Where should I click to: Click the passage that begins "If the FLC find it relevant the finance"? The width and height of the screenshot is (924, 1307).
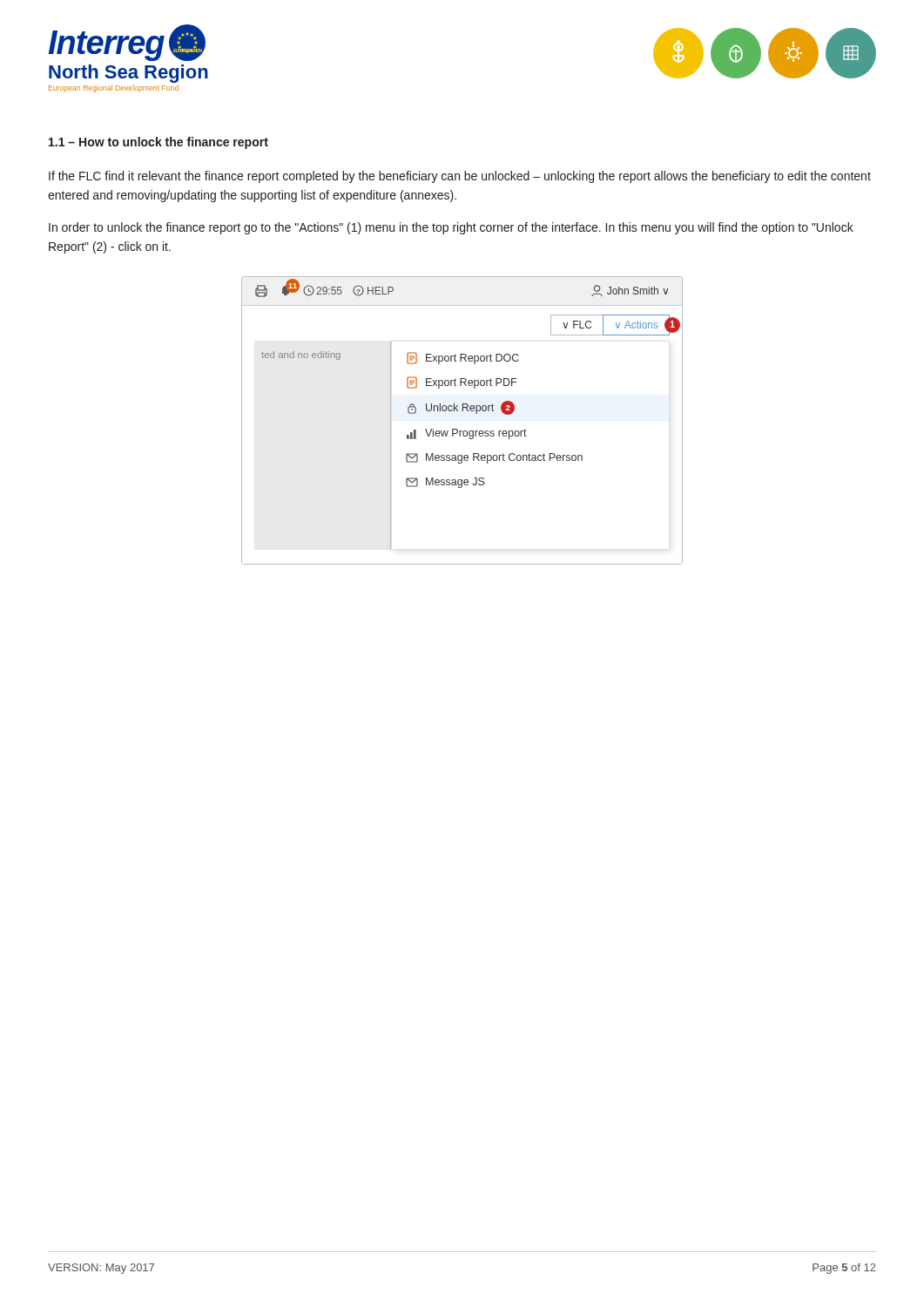click(x=459, y=186)
